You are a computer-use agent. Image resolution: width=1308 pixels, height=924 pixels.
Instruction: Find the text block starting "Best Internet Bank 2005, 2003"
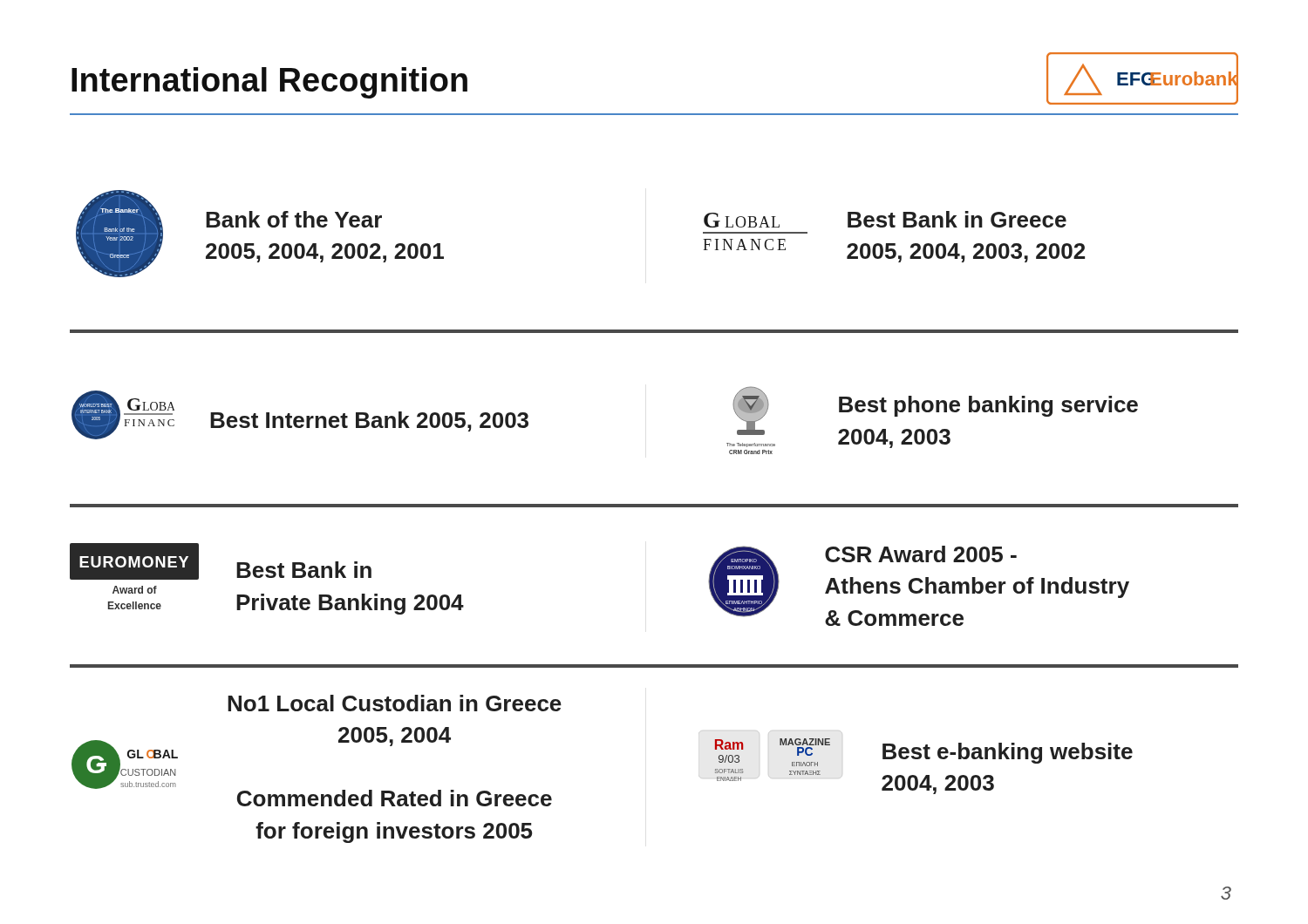(x=369, y=420)
